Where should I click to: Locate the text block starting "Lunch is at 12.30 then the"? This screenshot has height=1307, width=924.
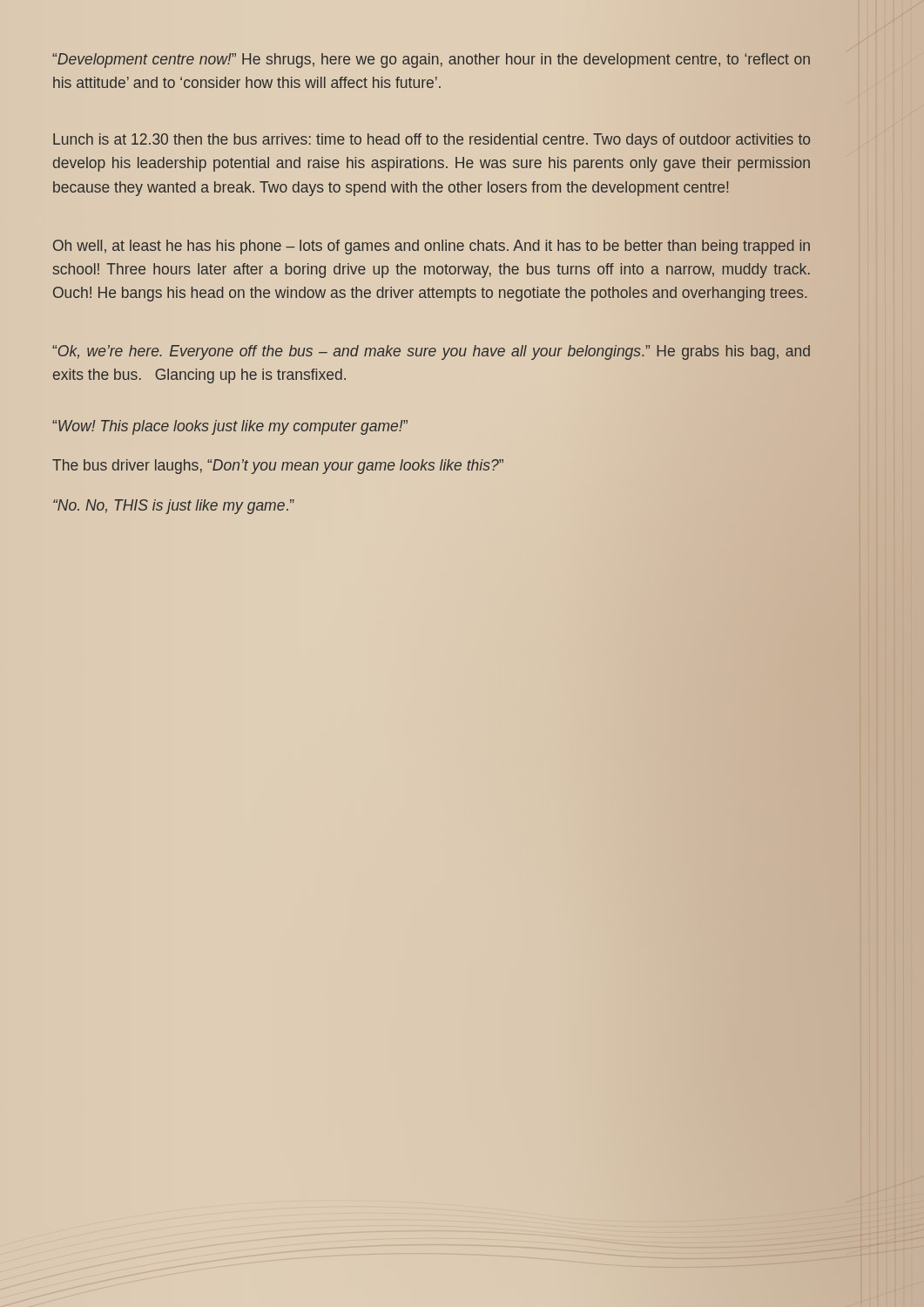[432, 163]
